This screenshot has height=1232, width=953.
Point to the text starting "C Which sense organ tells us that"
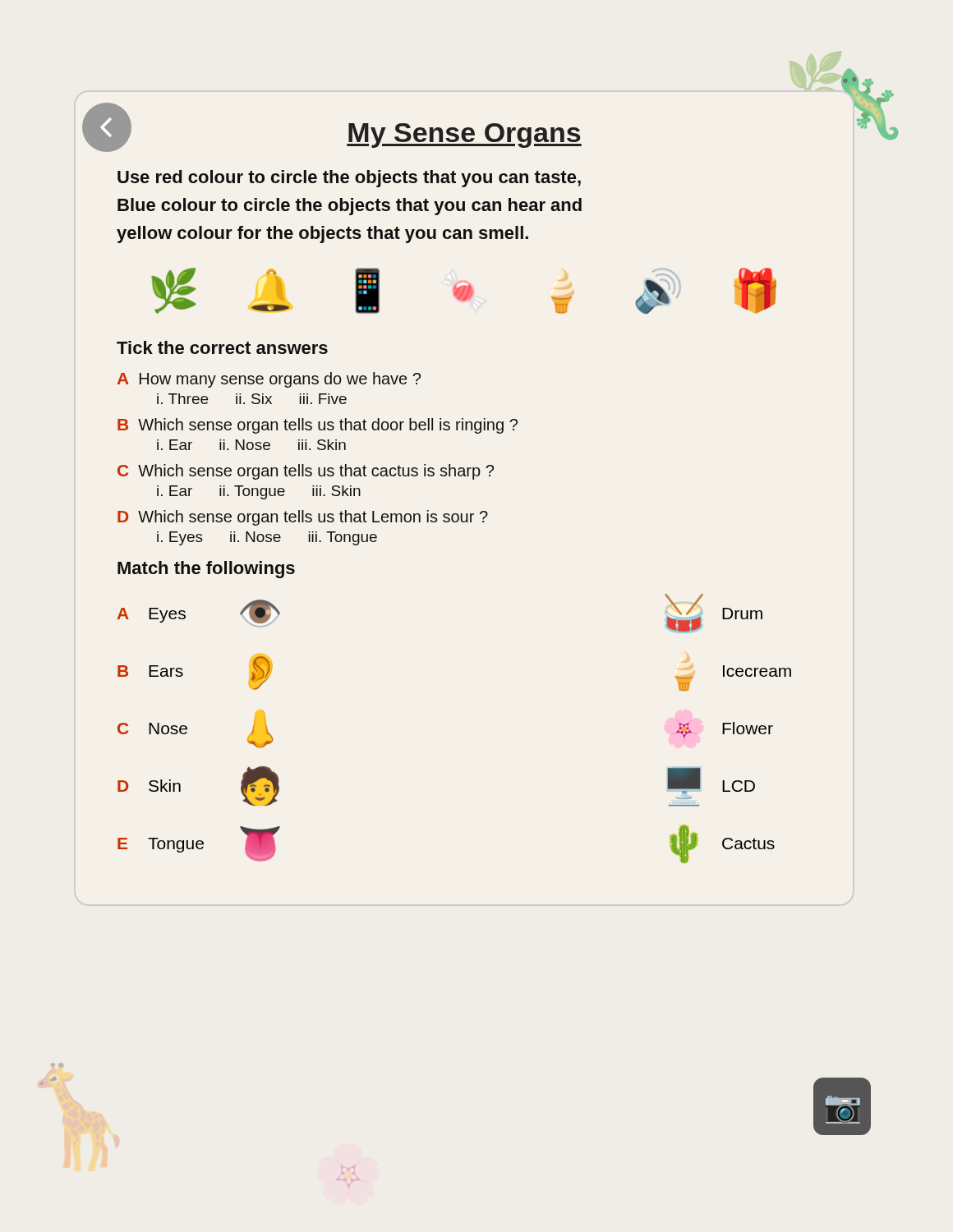pyautogui.click(x=464, y=481)
